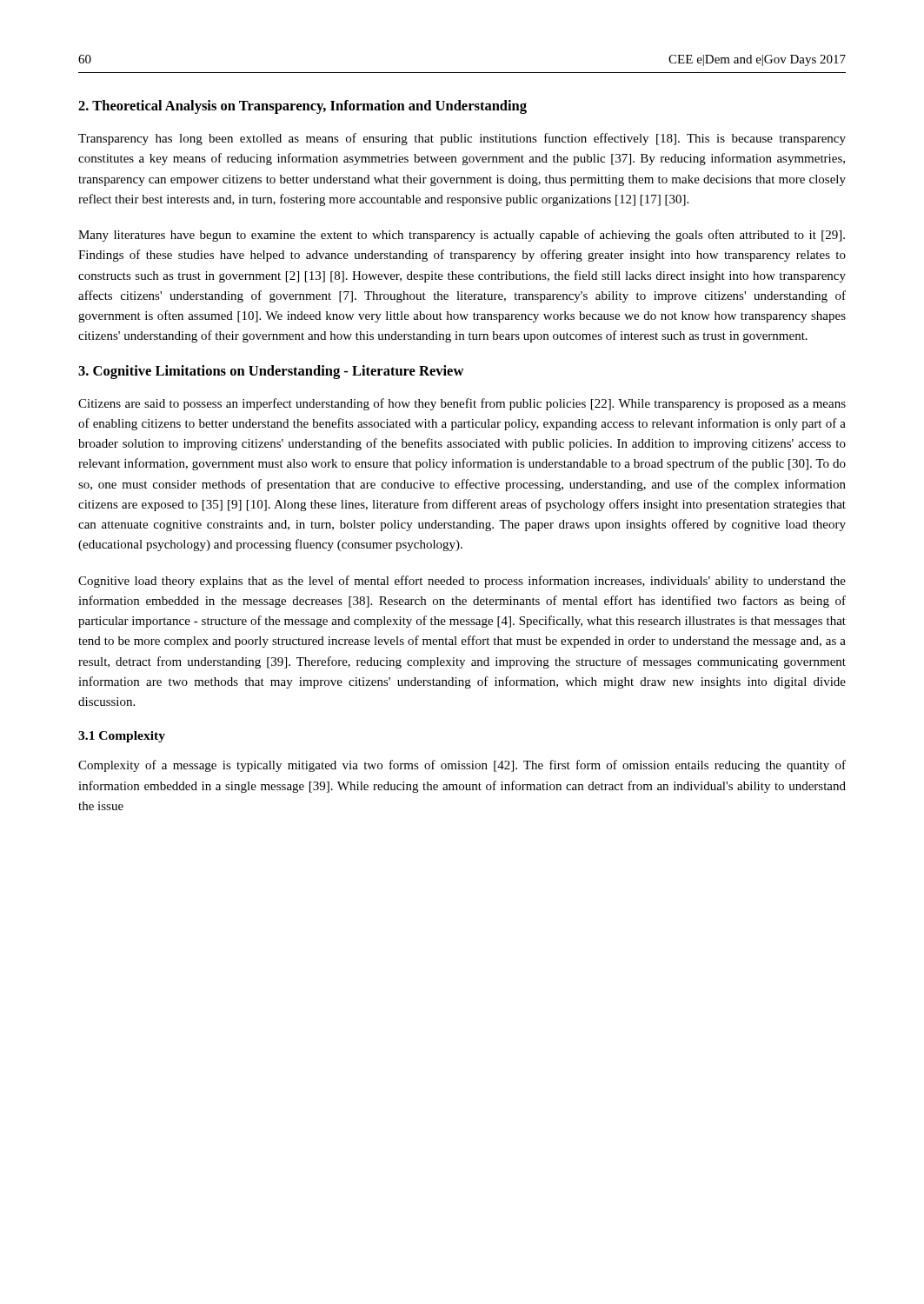Where does it say "2. Theoretical Analysis on Transparency, Information and Understanding"?
The image size is (924, 1304).
click(303, 106)
